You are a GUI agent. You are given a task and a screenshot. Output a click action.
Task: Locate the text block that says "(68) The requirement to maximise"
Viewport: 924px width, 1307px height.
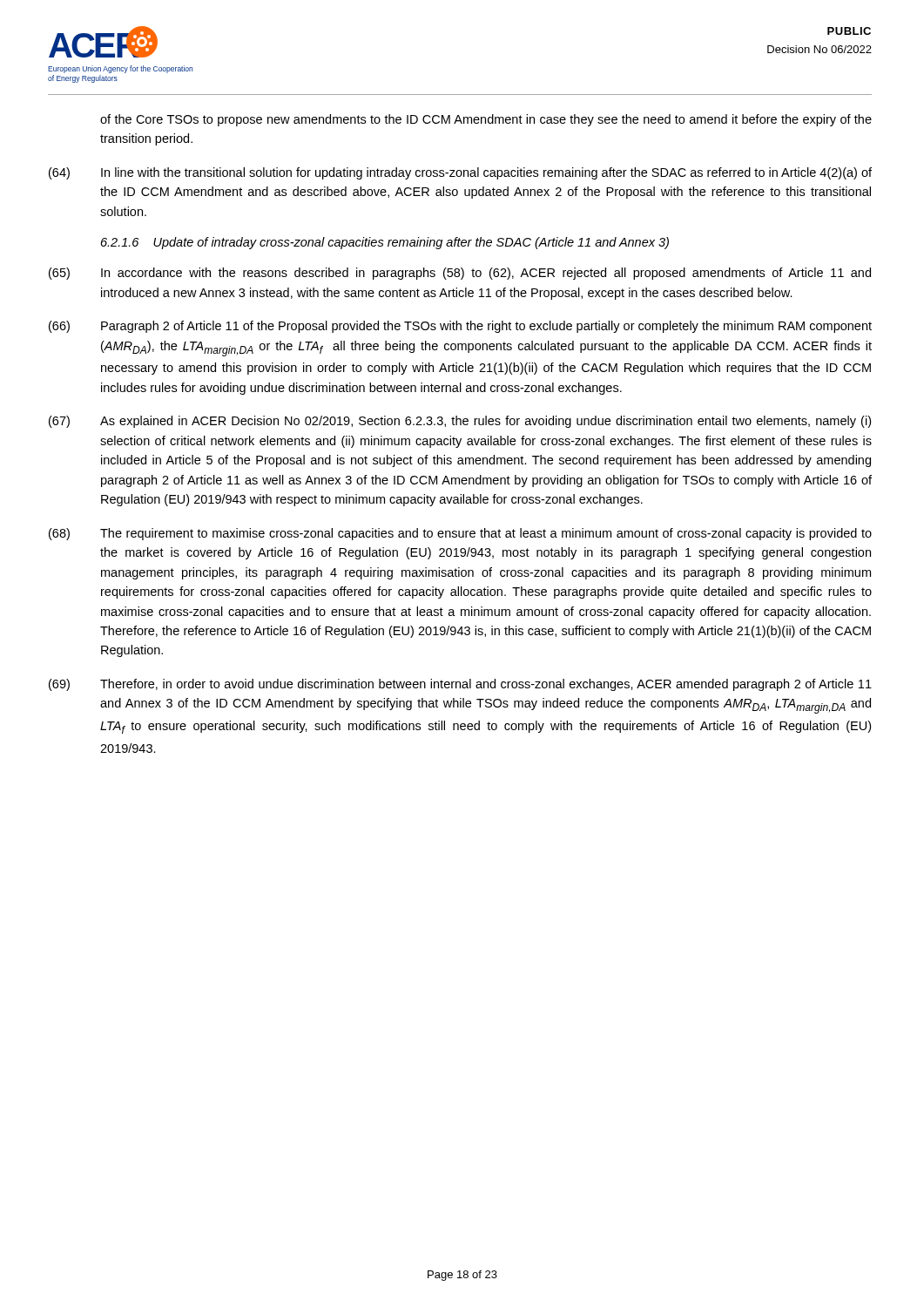coord(460,592)
